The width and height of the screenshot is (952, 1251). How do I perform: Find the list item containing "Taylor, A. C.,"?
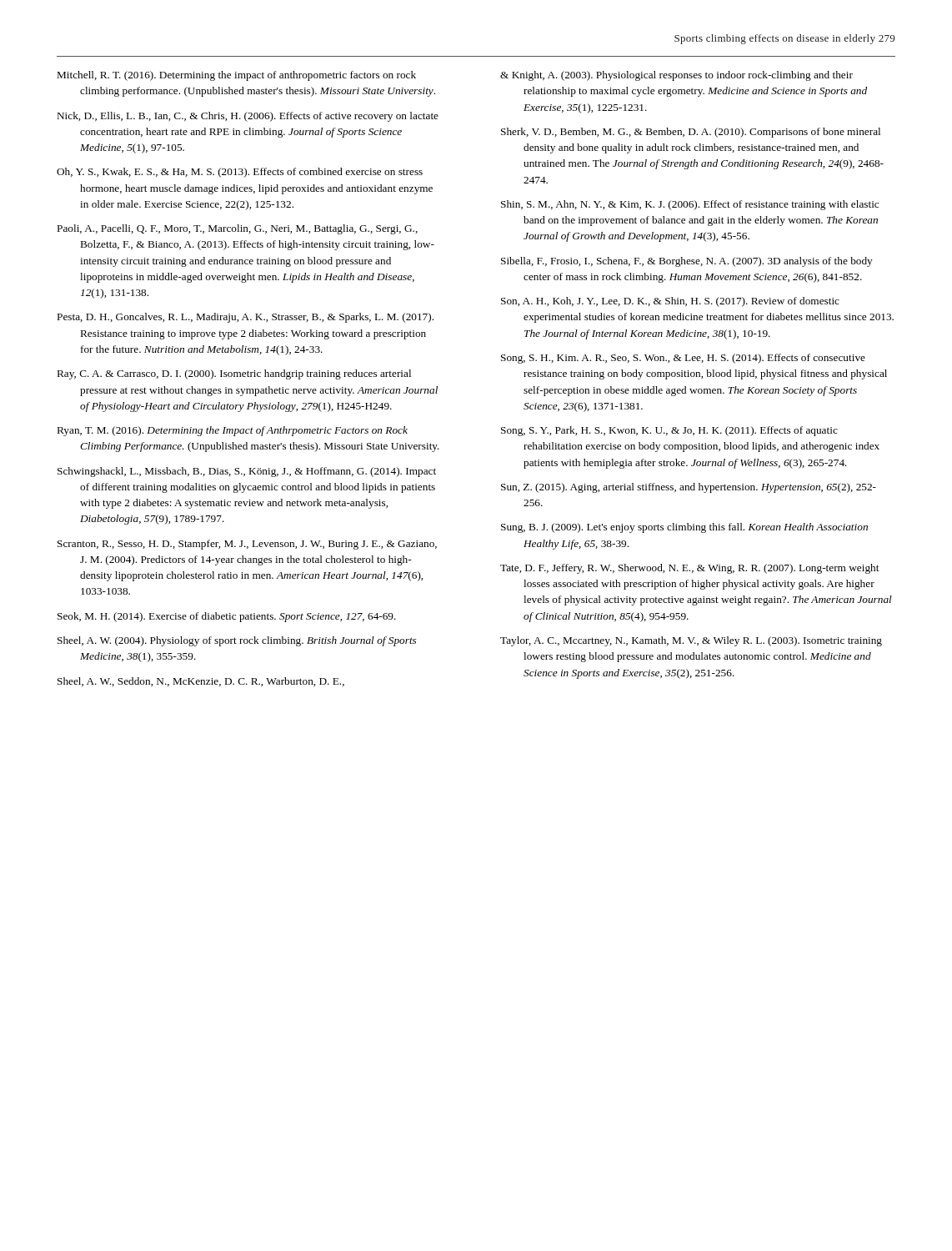(691, 656)
